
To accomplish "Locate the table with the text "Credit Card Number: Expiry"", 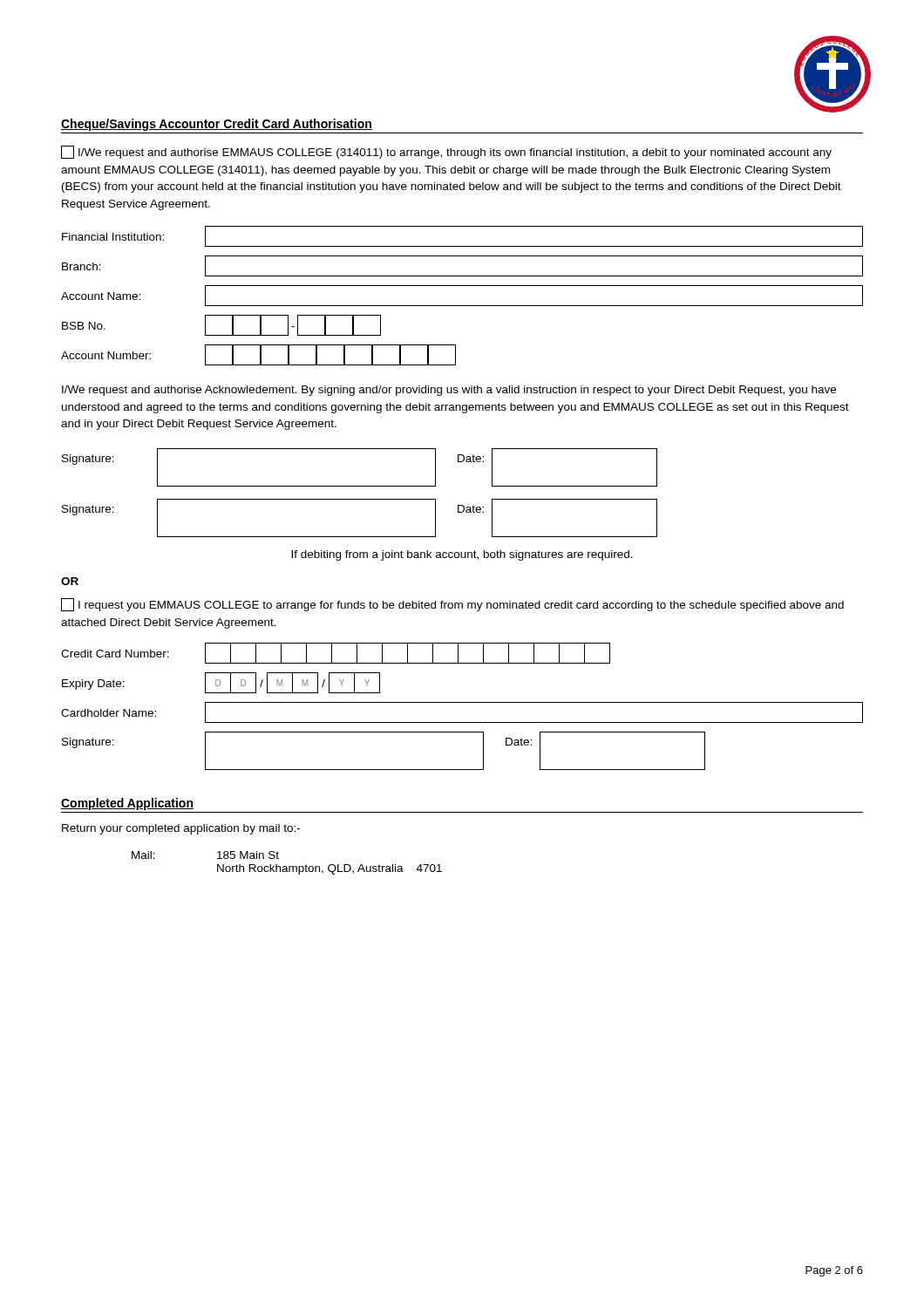I will coord(462,706).
